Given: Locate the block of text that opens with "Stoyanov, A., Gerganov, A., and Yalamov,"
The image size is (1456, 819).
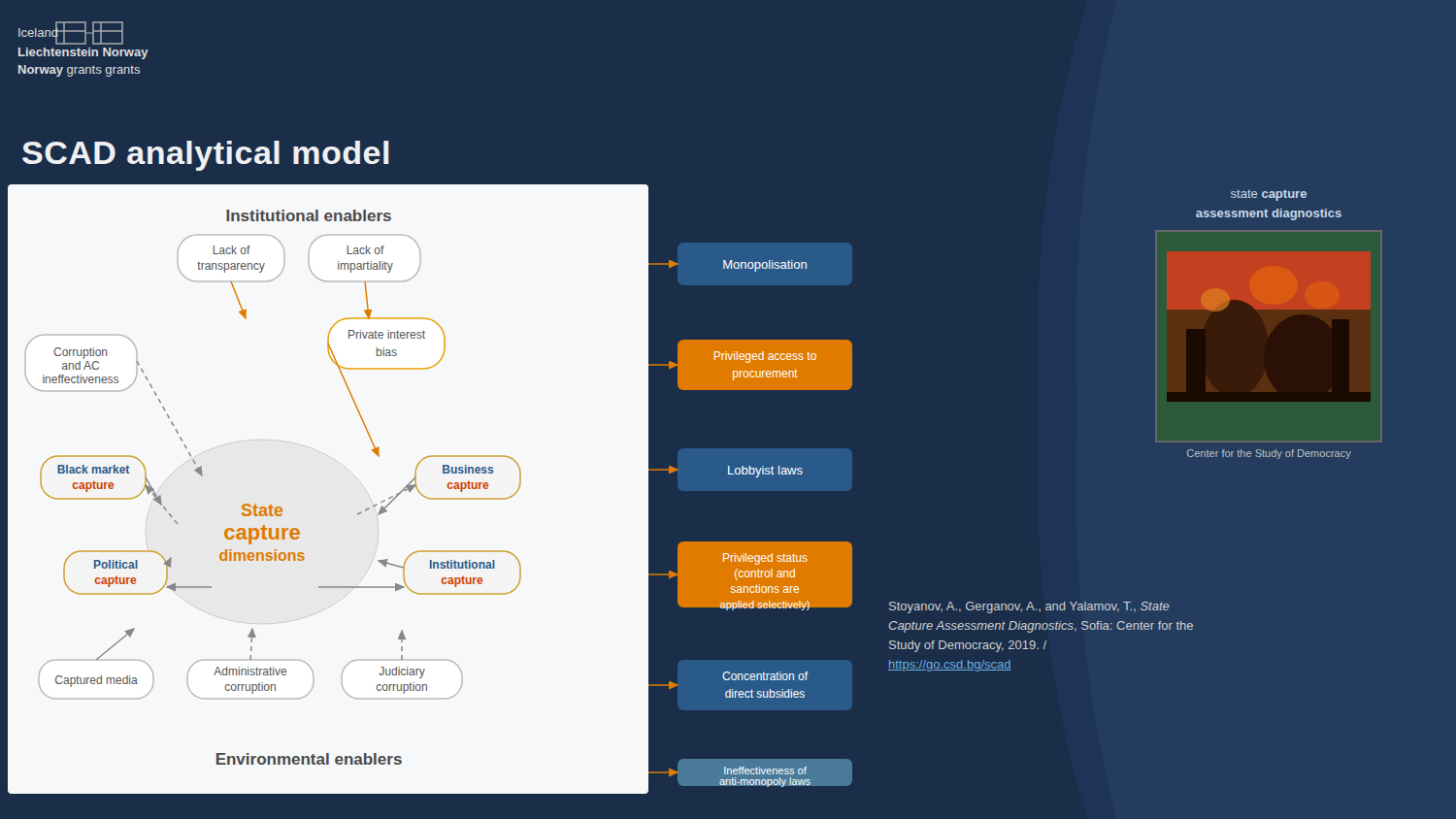Looking at the screenshot, I should pyautogui.click(x=1041, y=635).
